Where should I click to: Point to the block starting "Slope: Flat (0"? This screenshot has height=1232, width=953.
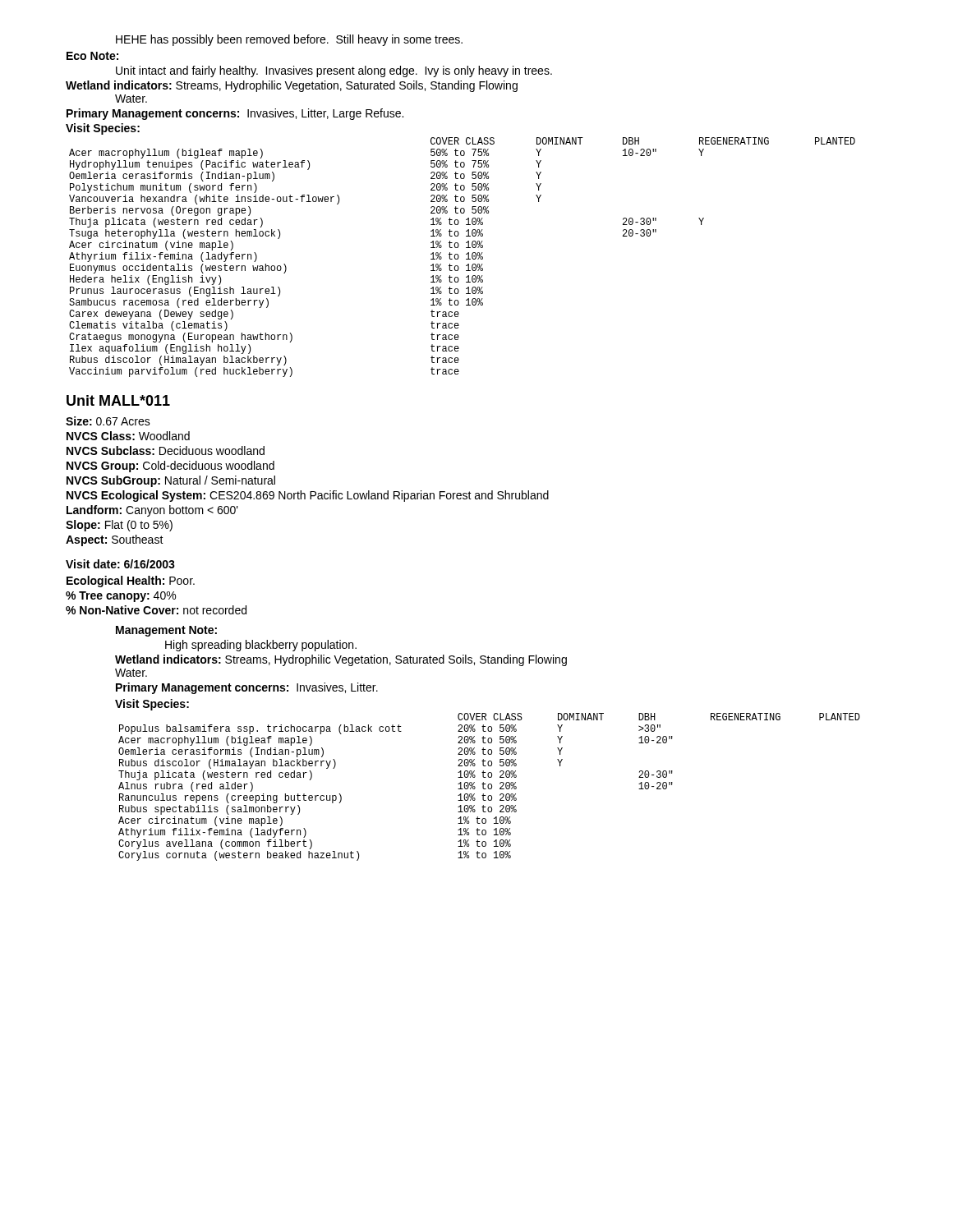pos(119,525)
